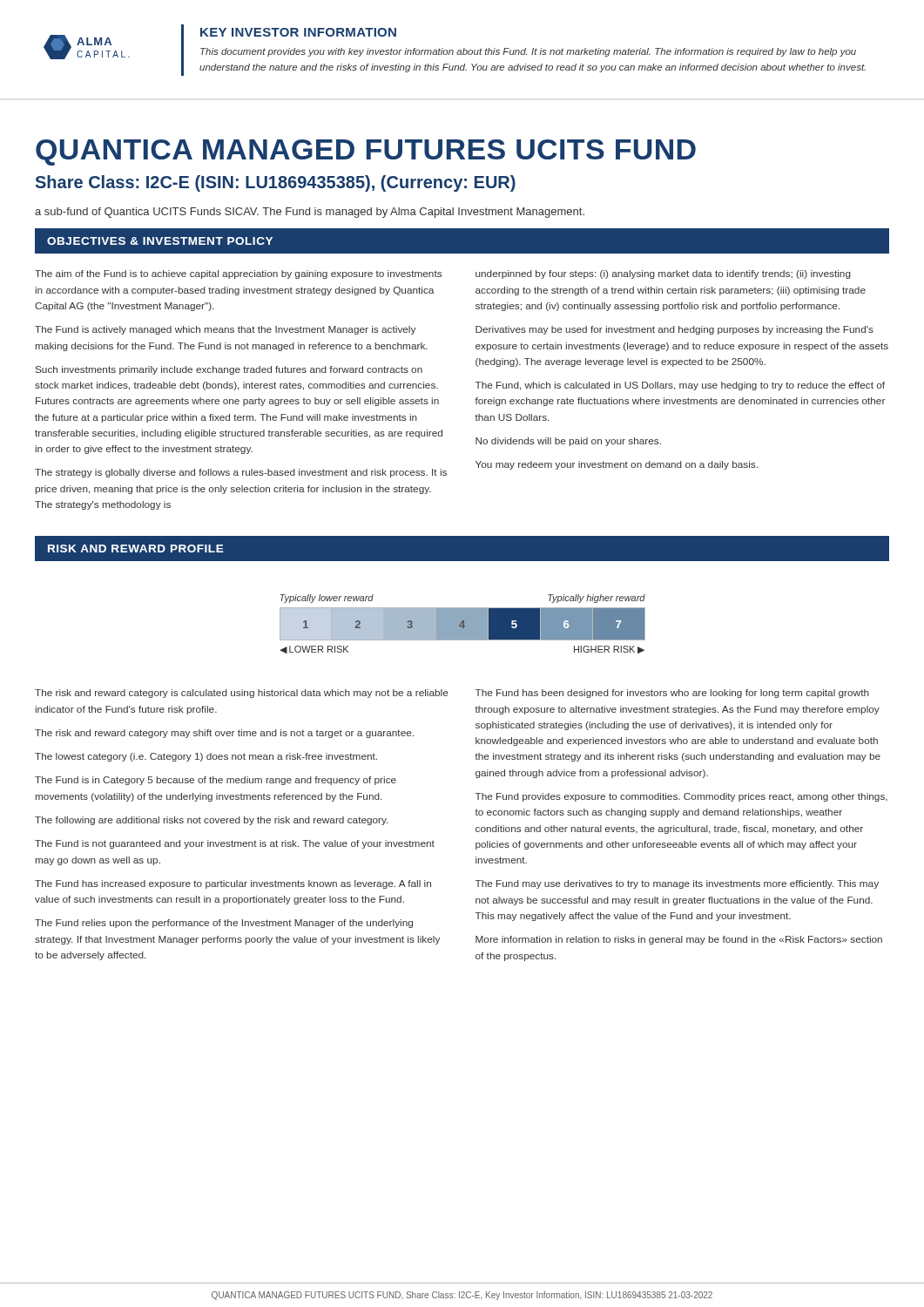The height and width of the screenshot is (1307, 924).
Task: Locate the block of text that opens with "This document provides you"
Action: [533, 59]
